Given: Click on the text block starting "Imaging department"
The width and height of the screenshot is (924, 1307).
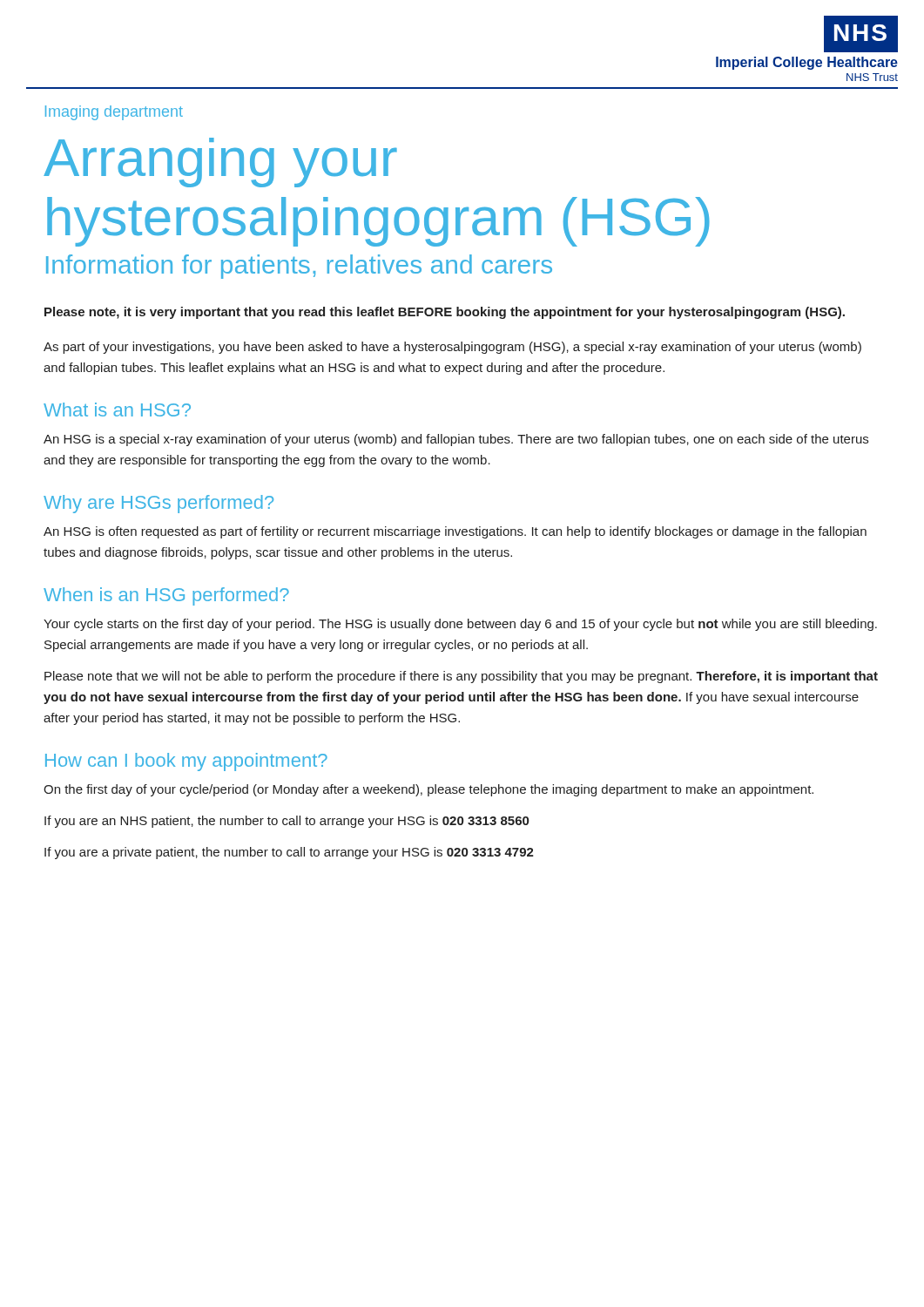Looking at the screenshot, I should tap(114, 113).
